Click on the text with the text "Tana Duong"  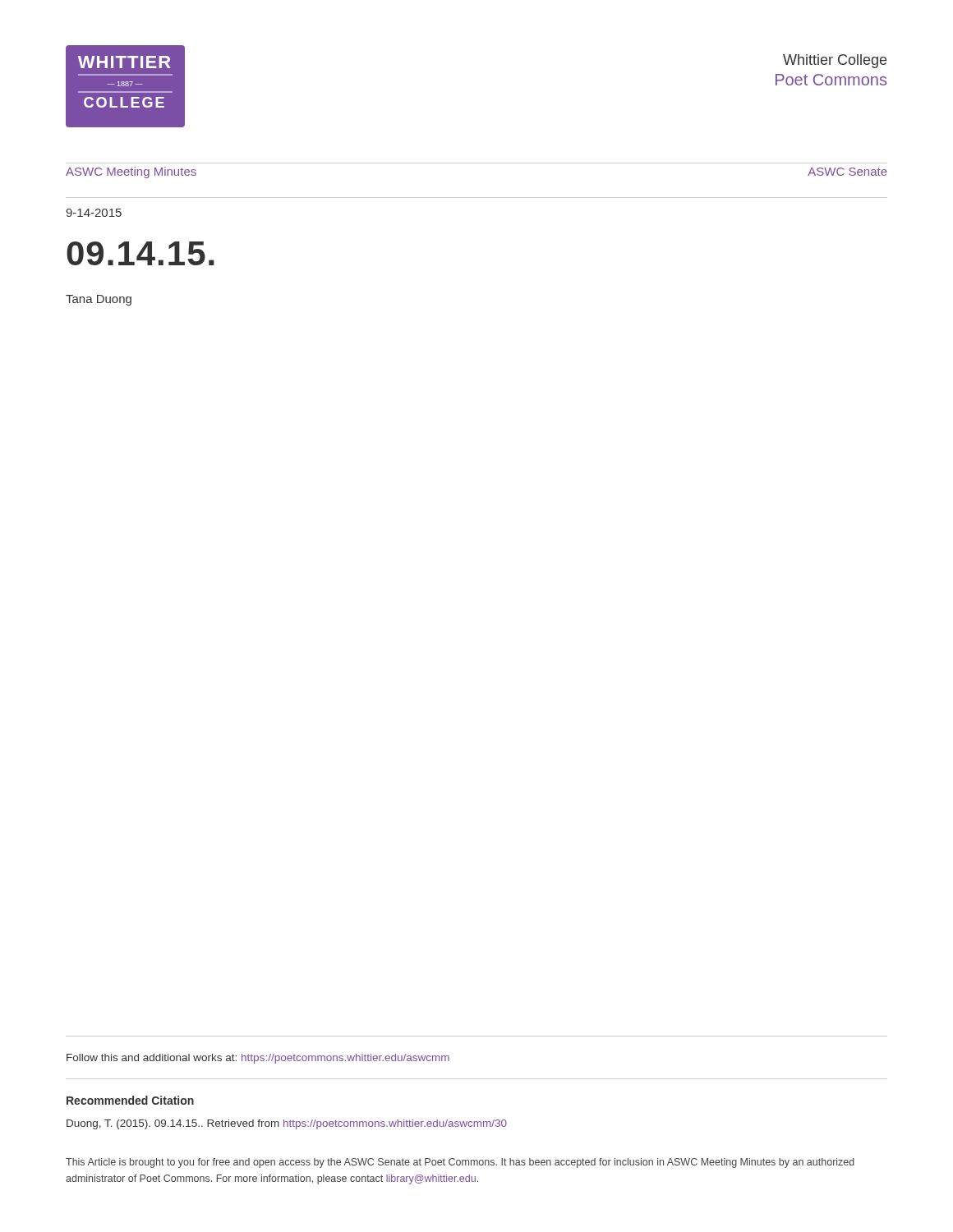coord(99,299)
